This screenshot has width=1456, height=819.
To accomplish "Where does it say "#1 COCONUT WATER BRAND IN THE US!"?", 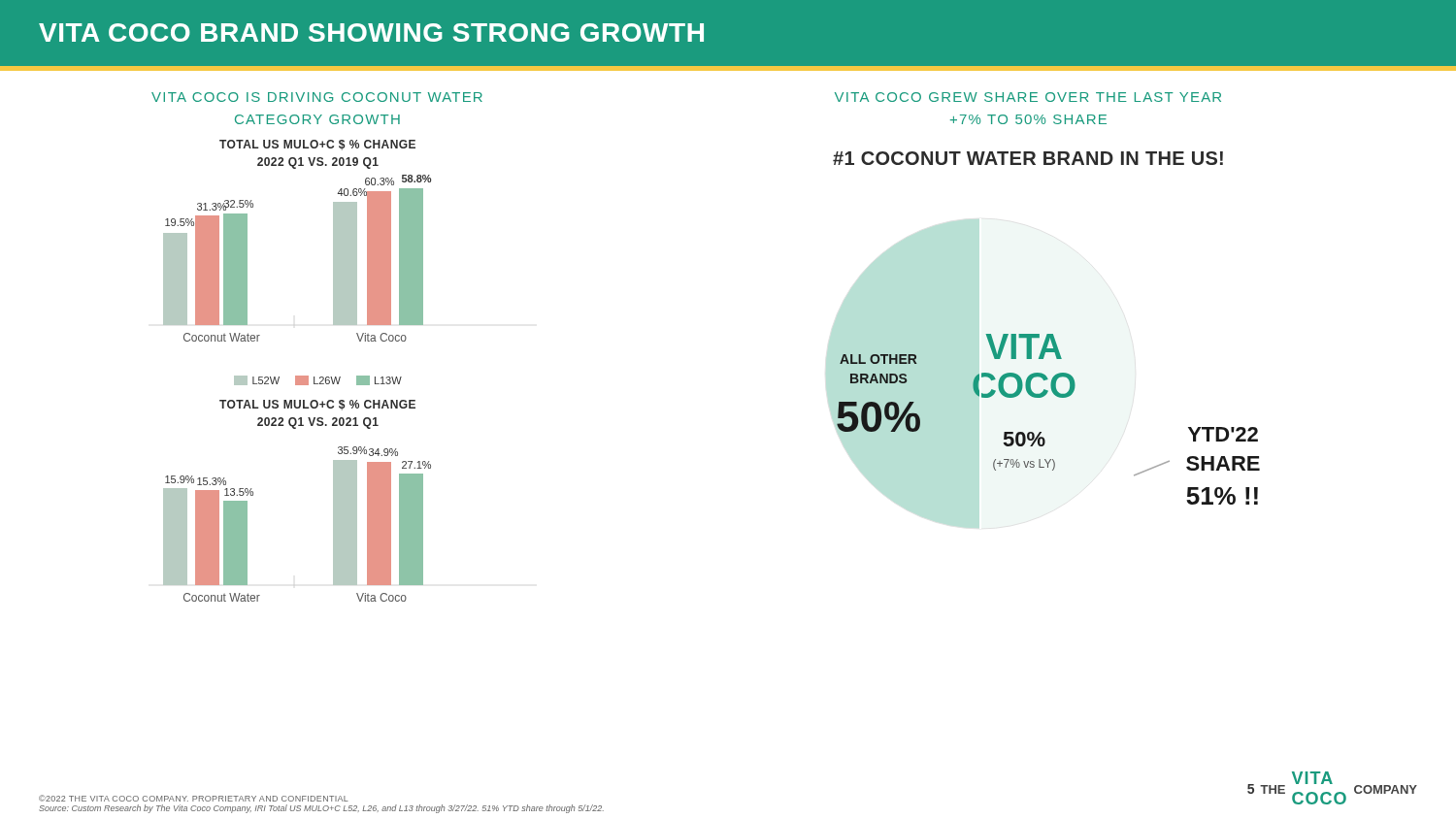I will pyautogui.click(x=1029, y=158).
